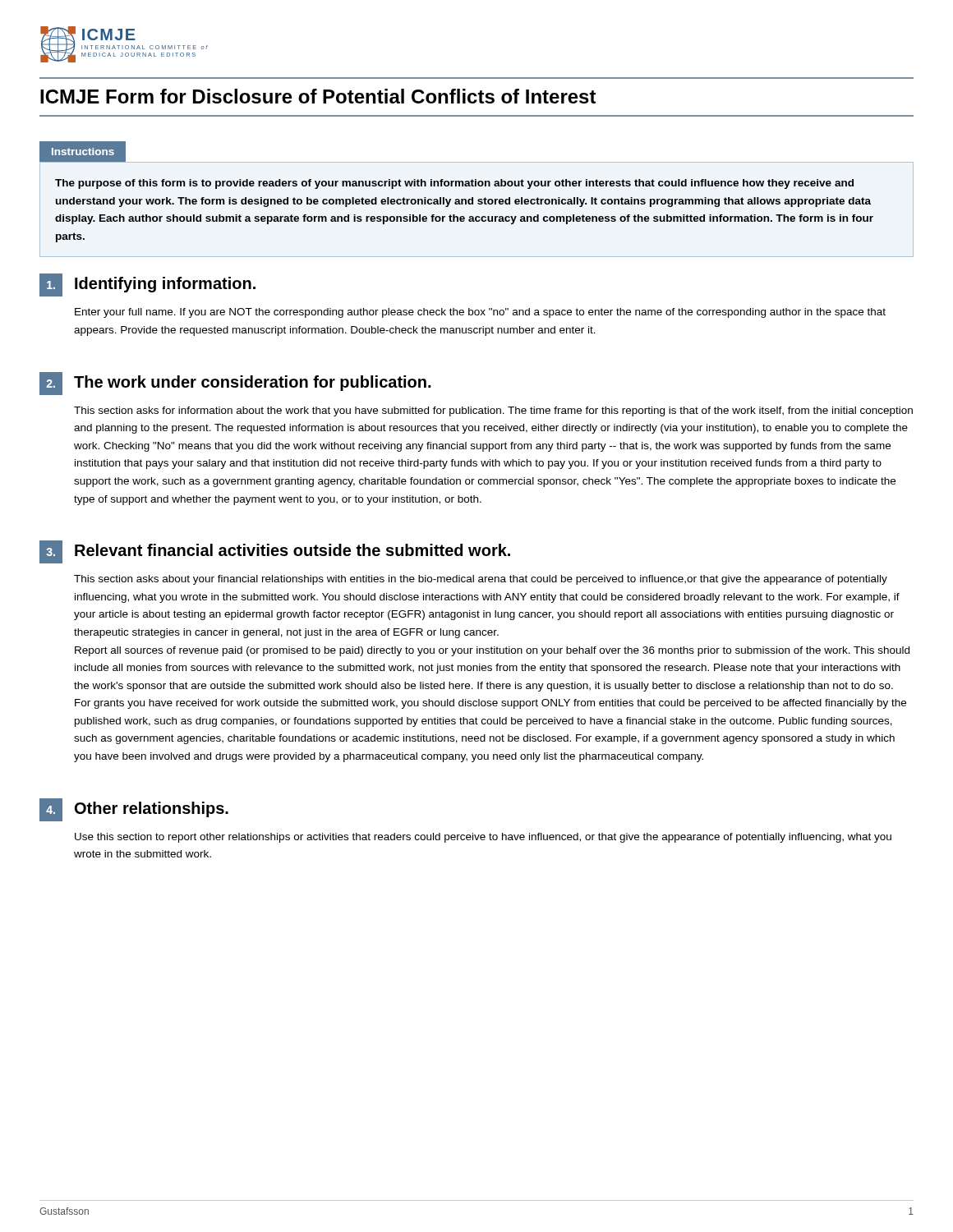Locate the text "2. The work under consideration for publication."

(236, 382)
